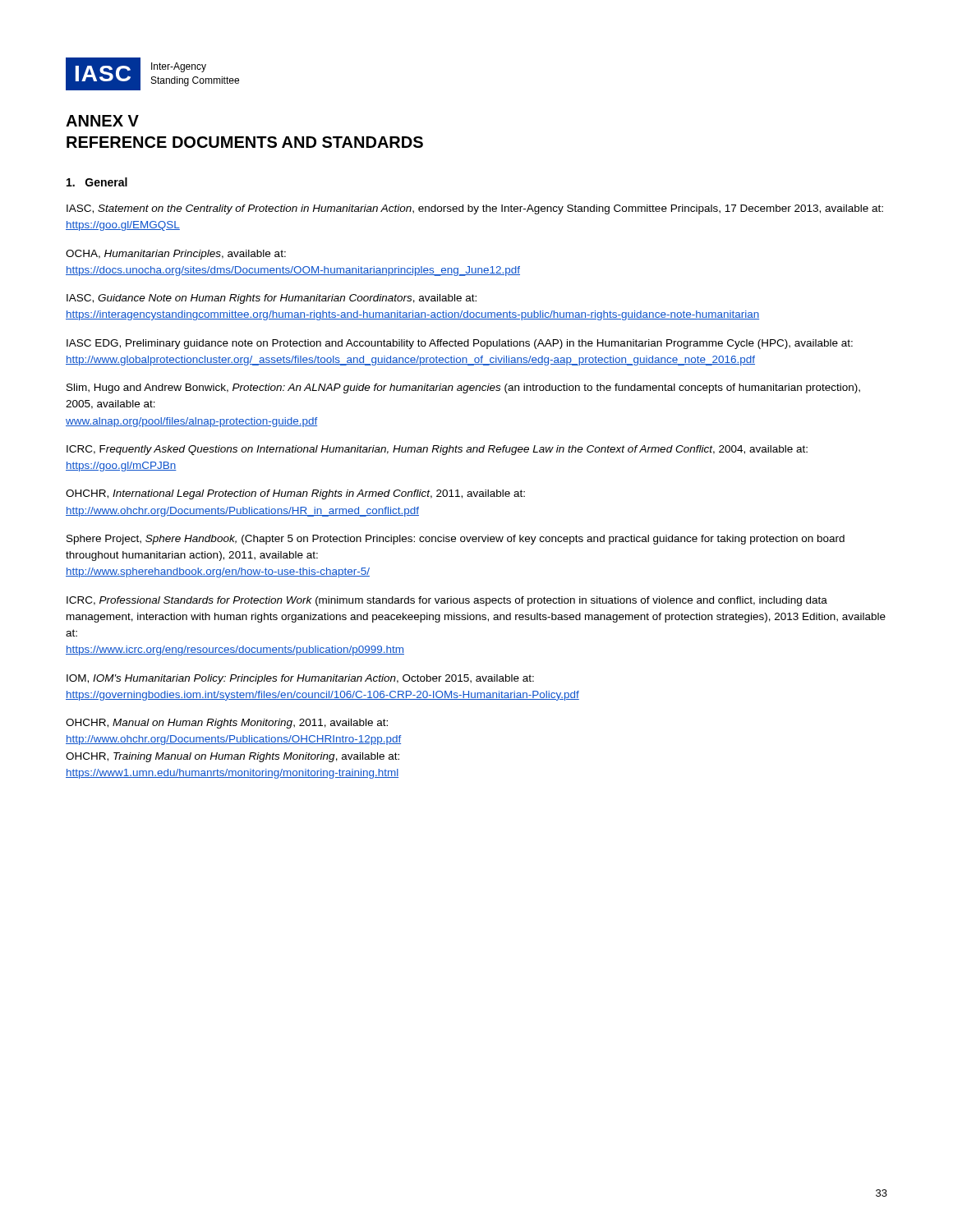This screenshot has width=953, height=1232.
Task: Locate the text block that reads "OHCHR, Manual on Human"
Action: (233, 747)
